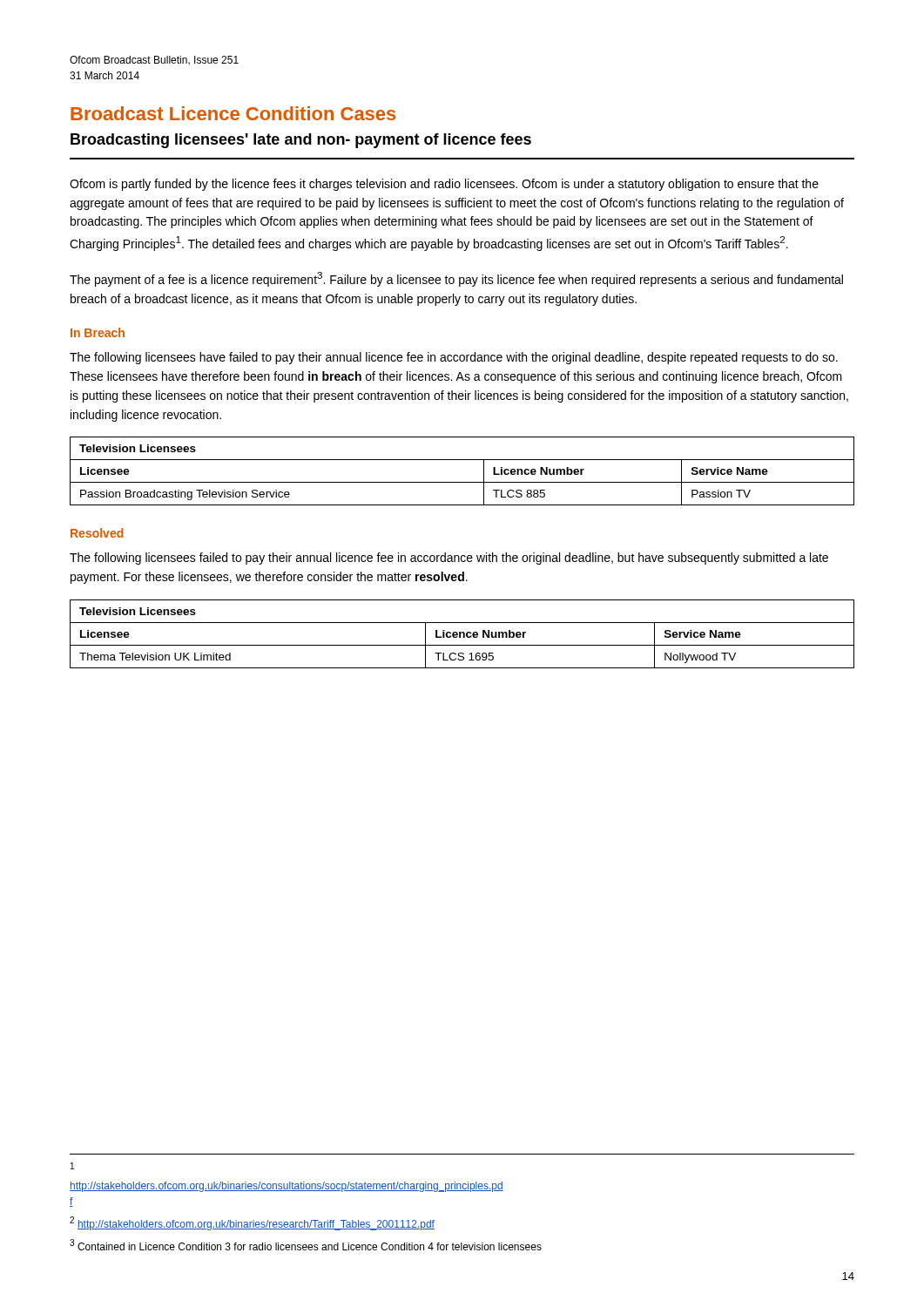This screenshot has width=924, height=1307.
Task: Navigate to the element starting "1 http://stakeholders.ofcom.org.uk/binaries/consultations/socp/statement/charging_principles.pdf"
Action: (286, 1185)
